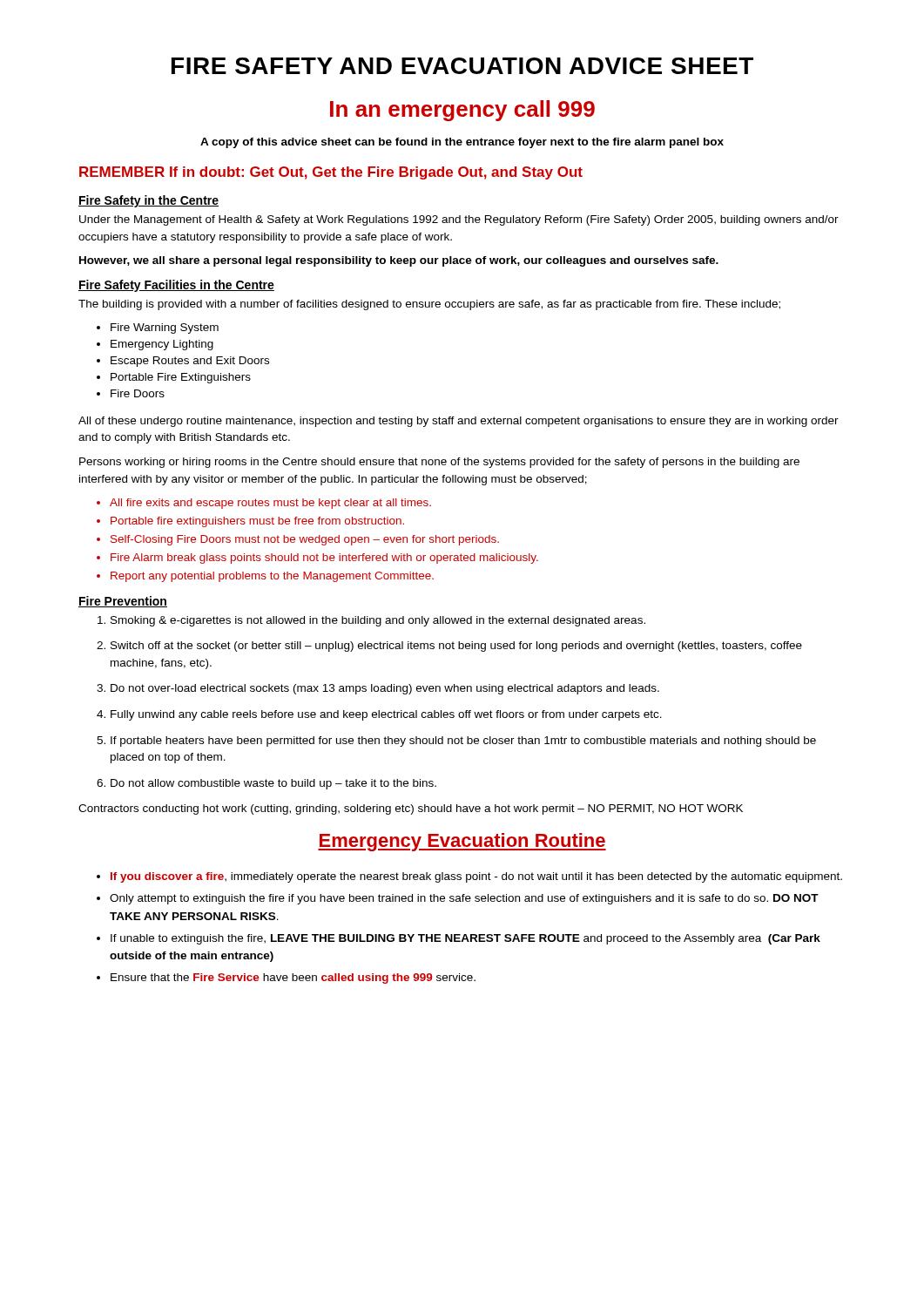Click on the text block that says "However, we all share a personal legal"
924x1307 pixels.
tap(462, 260)
